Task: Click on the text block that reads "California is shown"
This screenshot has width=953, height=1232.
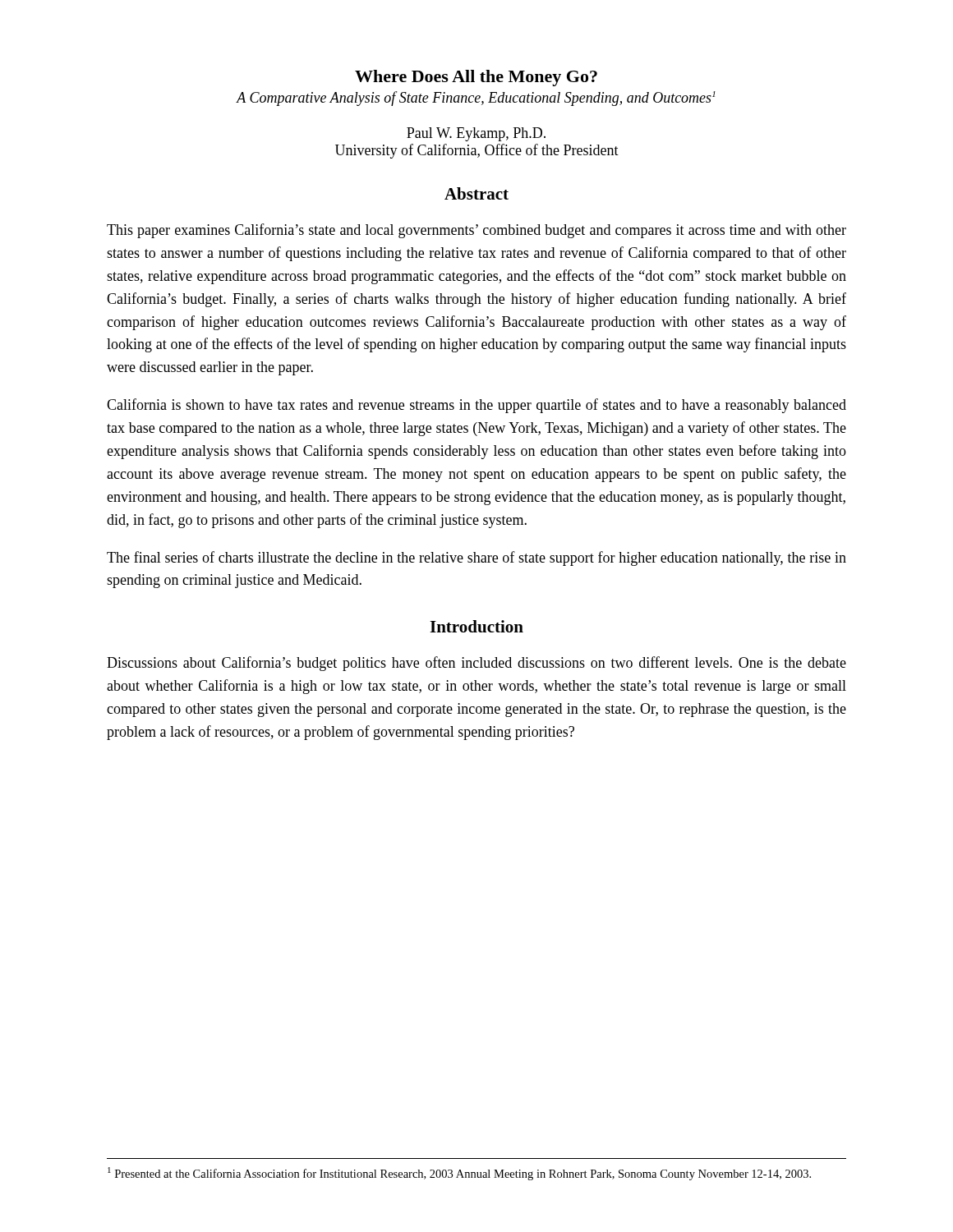Action: (x=476, y=462)
